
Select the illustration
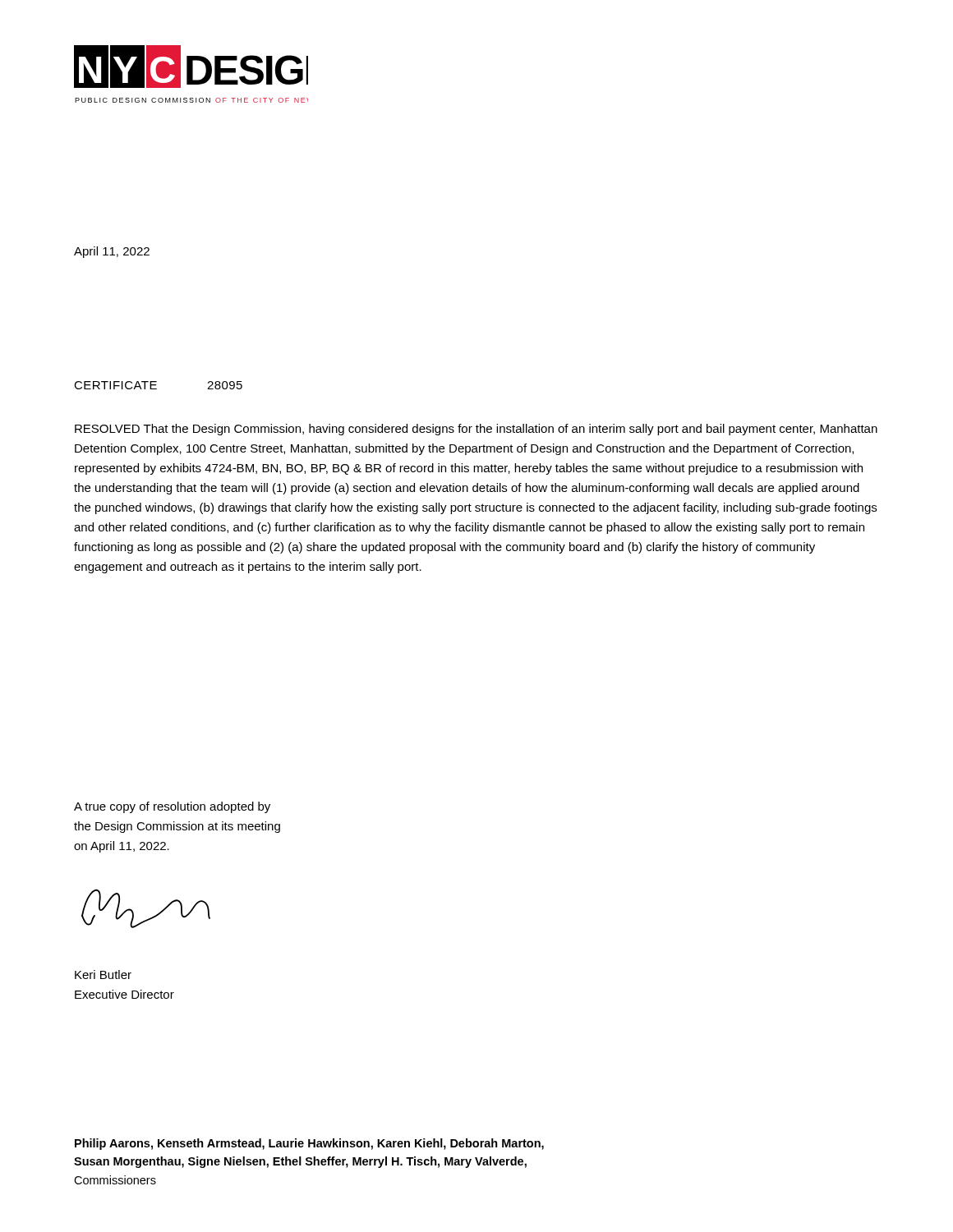coord(156,905)
